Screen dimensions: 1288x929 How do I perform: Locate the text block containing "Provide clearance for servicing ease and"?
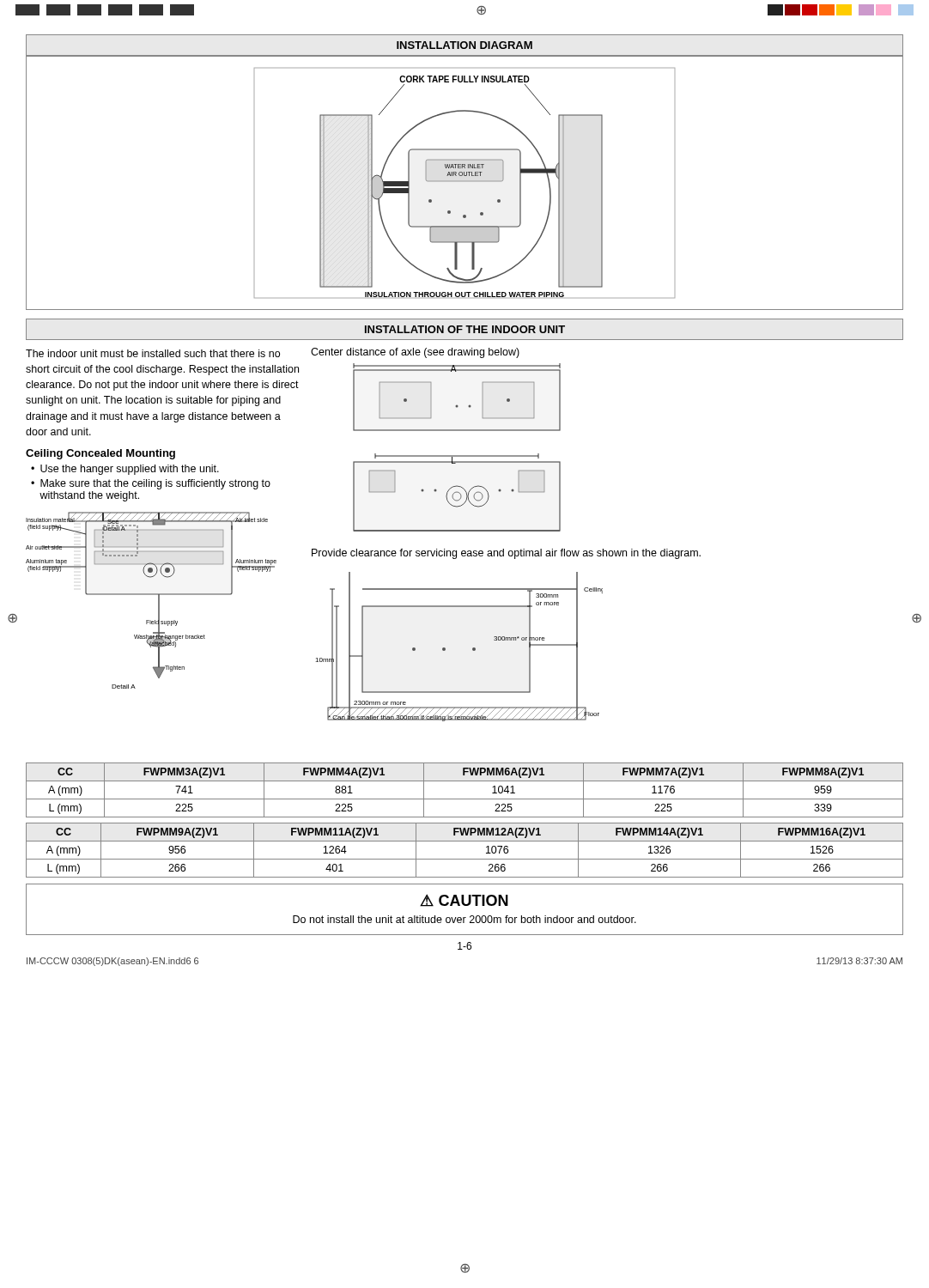[x=506, y=553]
